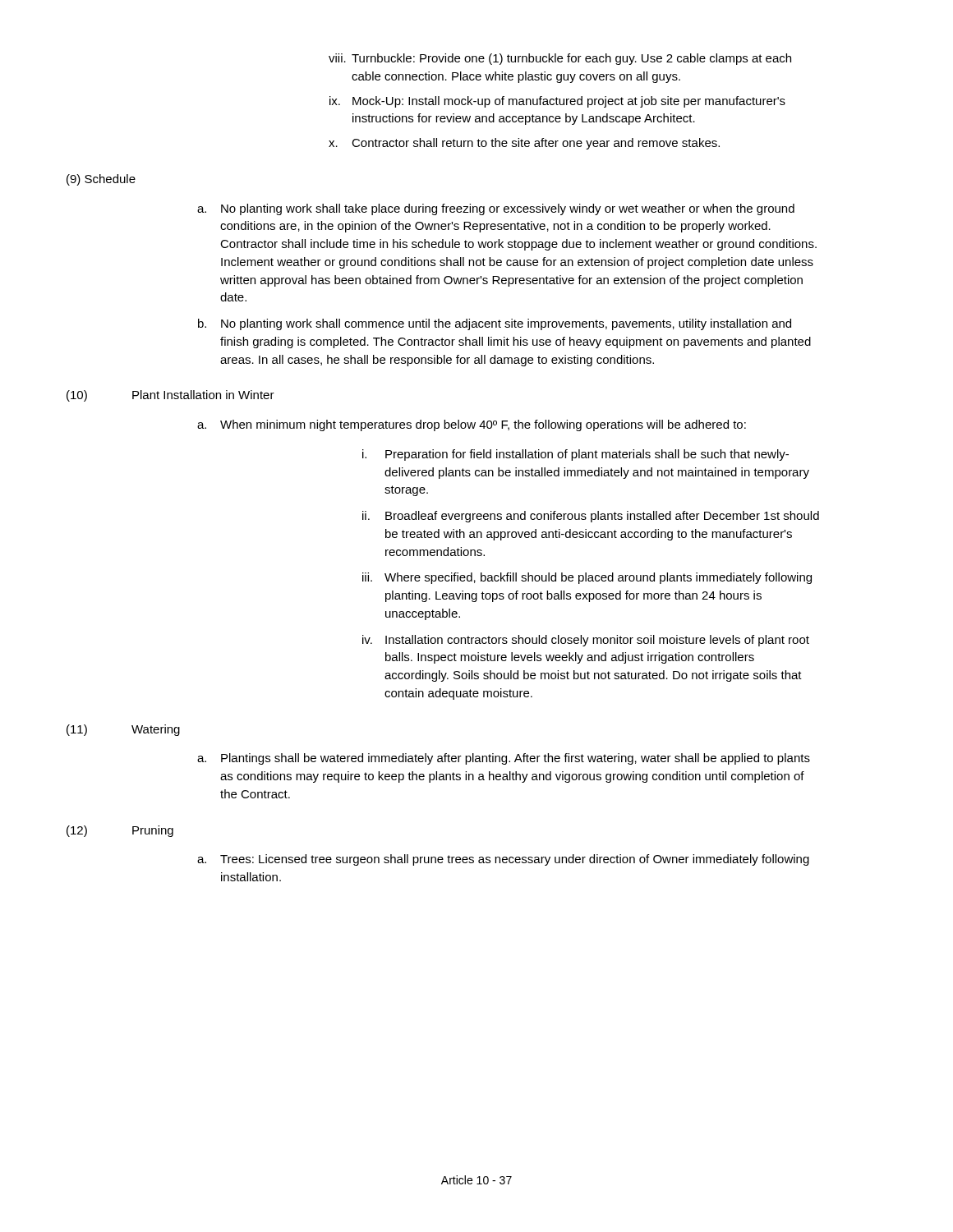Locate the list item with the text "b. No planting work shall commence"

[509, 341]
